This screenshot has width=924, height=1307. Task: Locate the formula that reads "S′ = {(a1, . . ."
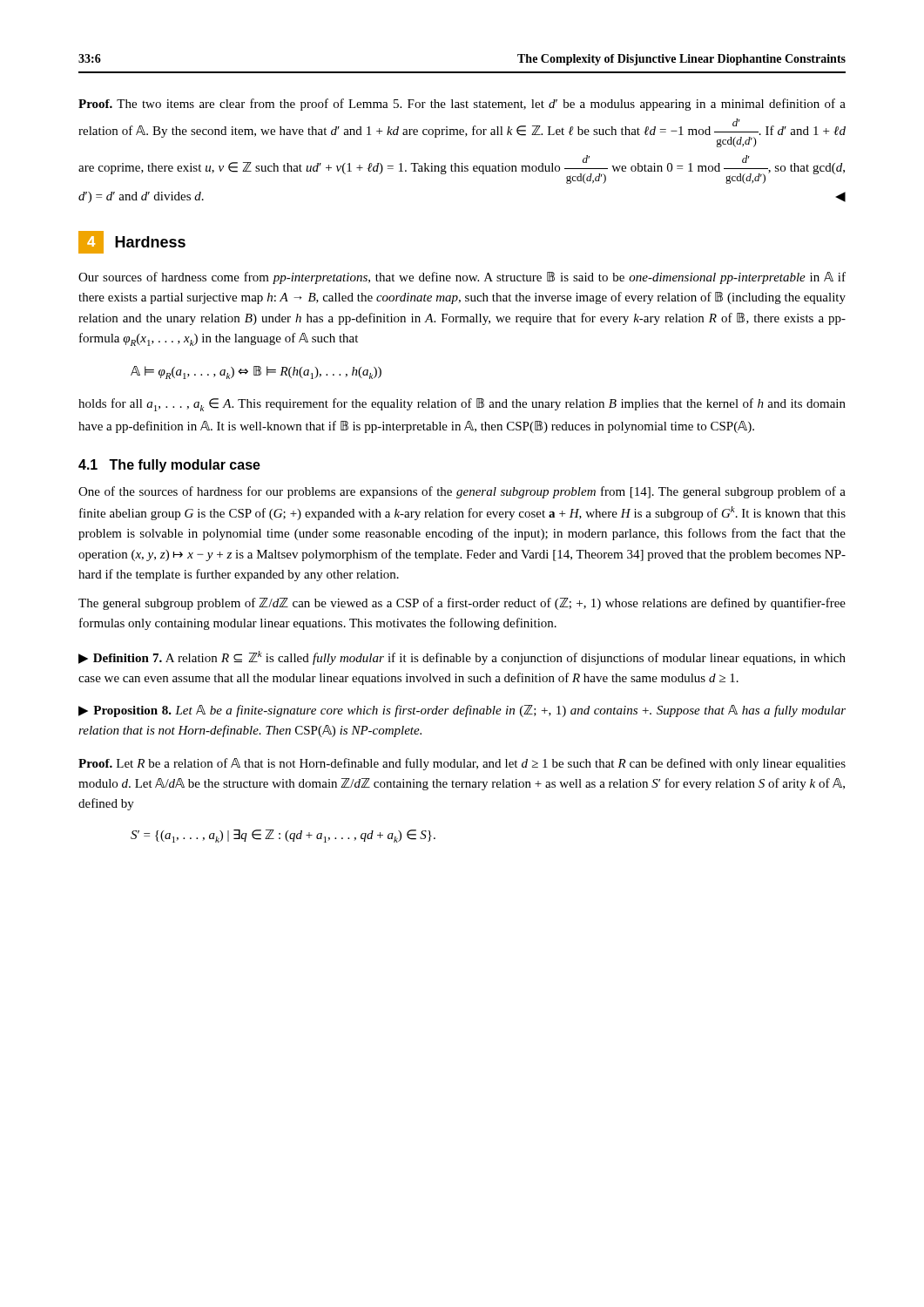[283, 836]
